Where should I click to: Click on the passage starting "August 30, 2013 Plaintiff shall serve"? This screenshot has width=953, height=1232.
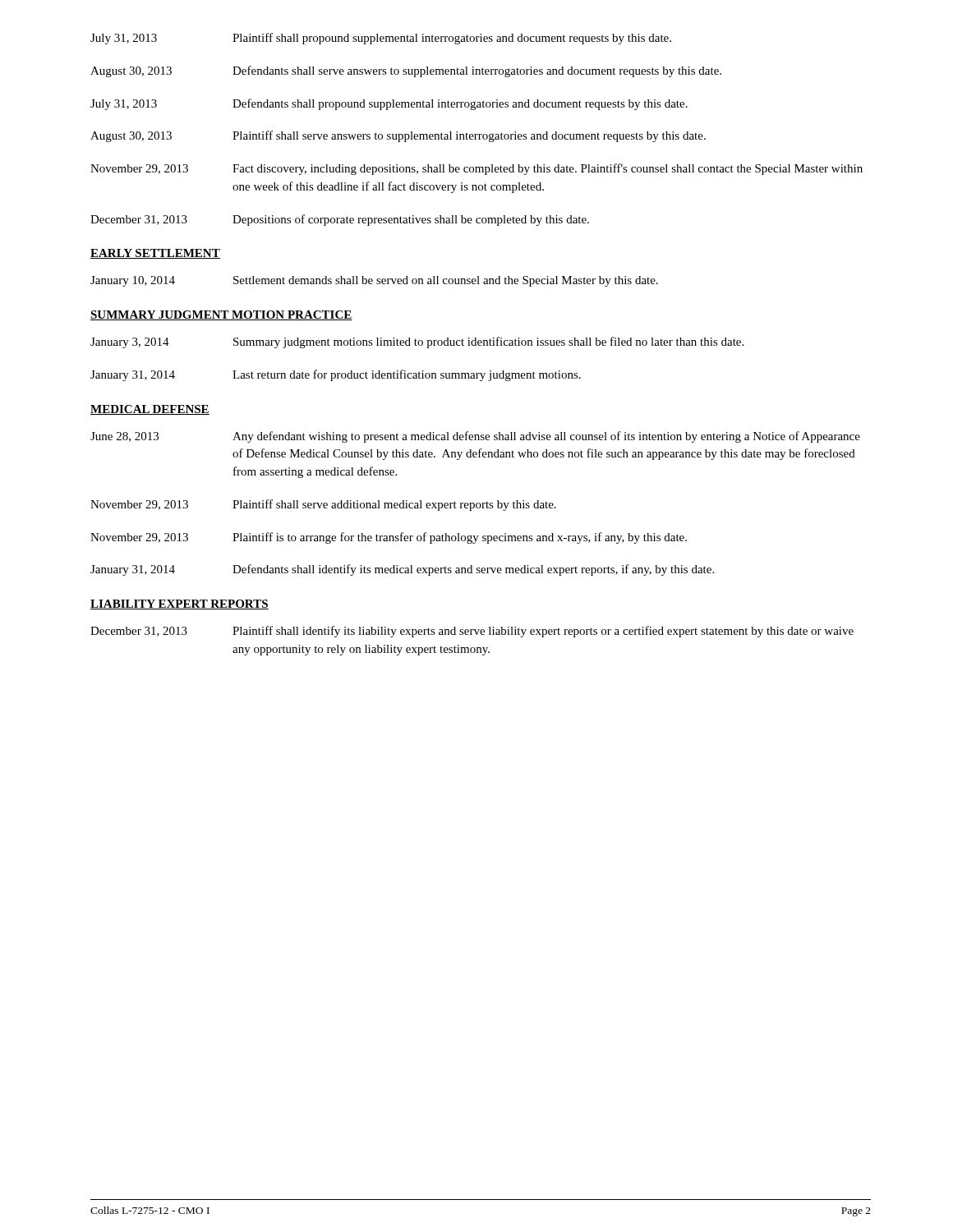pos(481,136)
